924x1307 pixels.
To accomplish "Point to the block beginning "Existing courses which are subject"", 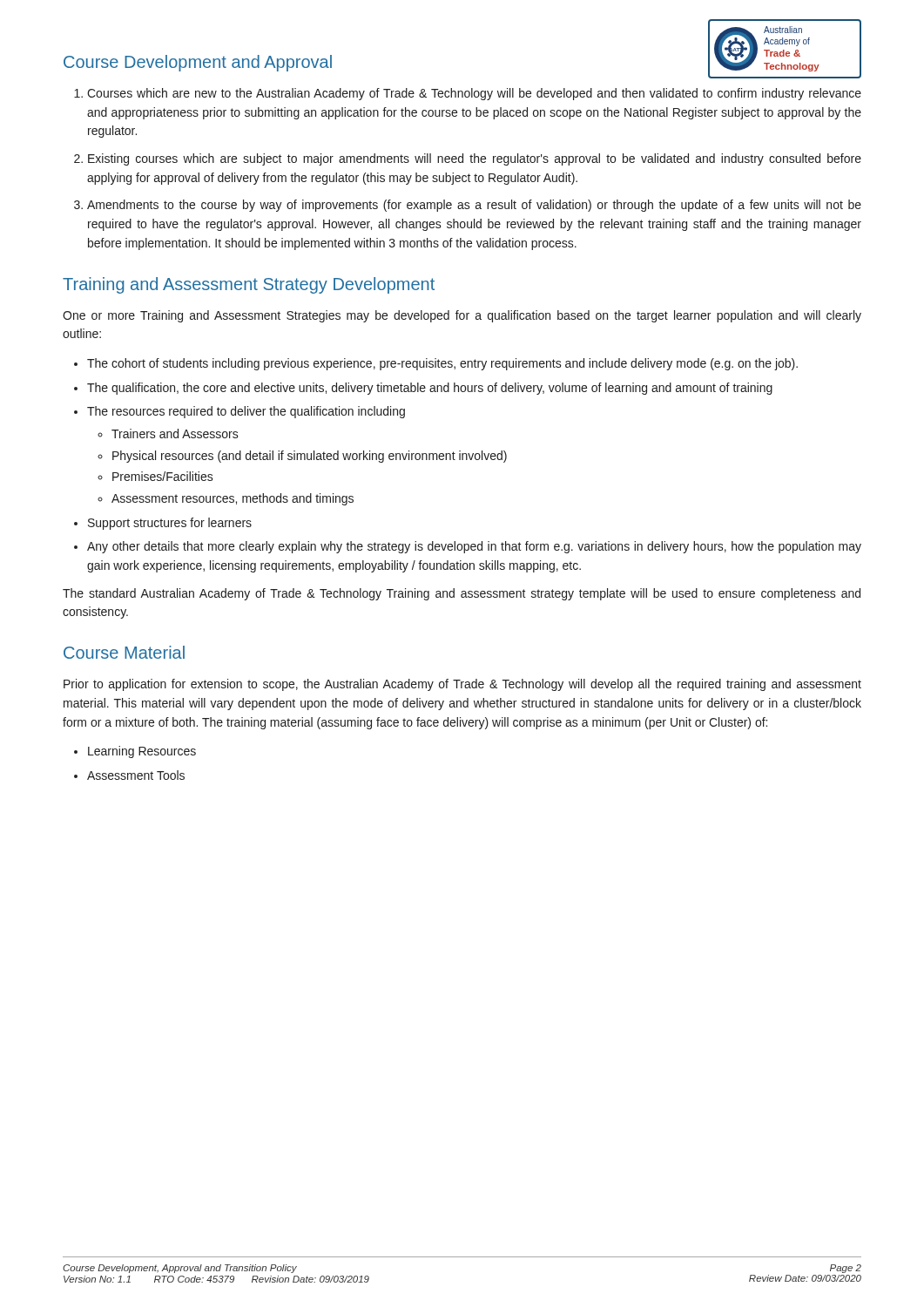I will [474, 169].
